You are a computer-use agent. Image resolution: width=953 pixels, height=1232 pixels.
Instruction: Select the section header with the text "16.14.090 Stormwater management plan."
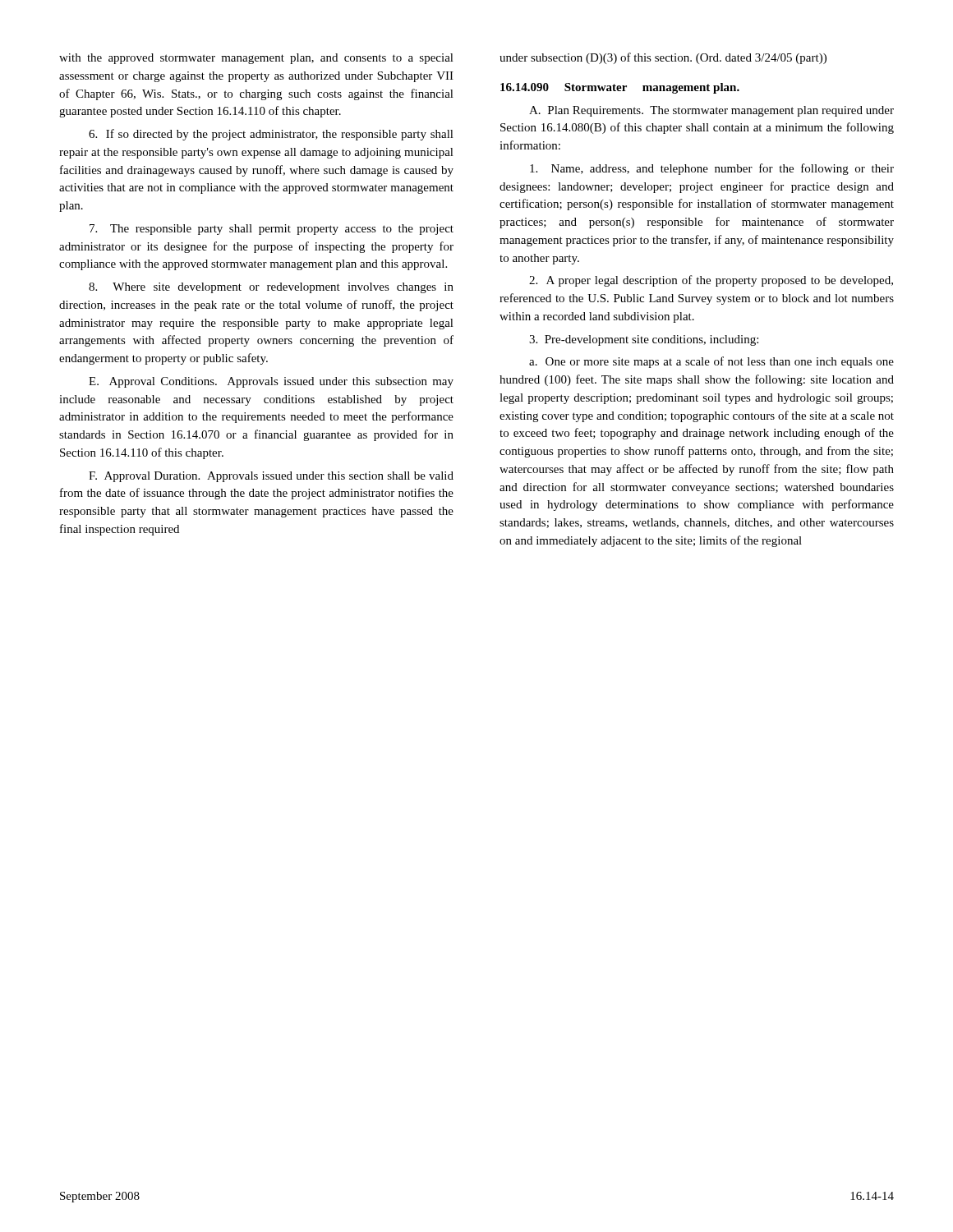(619, 87)
